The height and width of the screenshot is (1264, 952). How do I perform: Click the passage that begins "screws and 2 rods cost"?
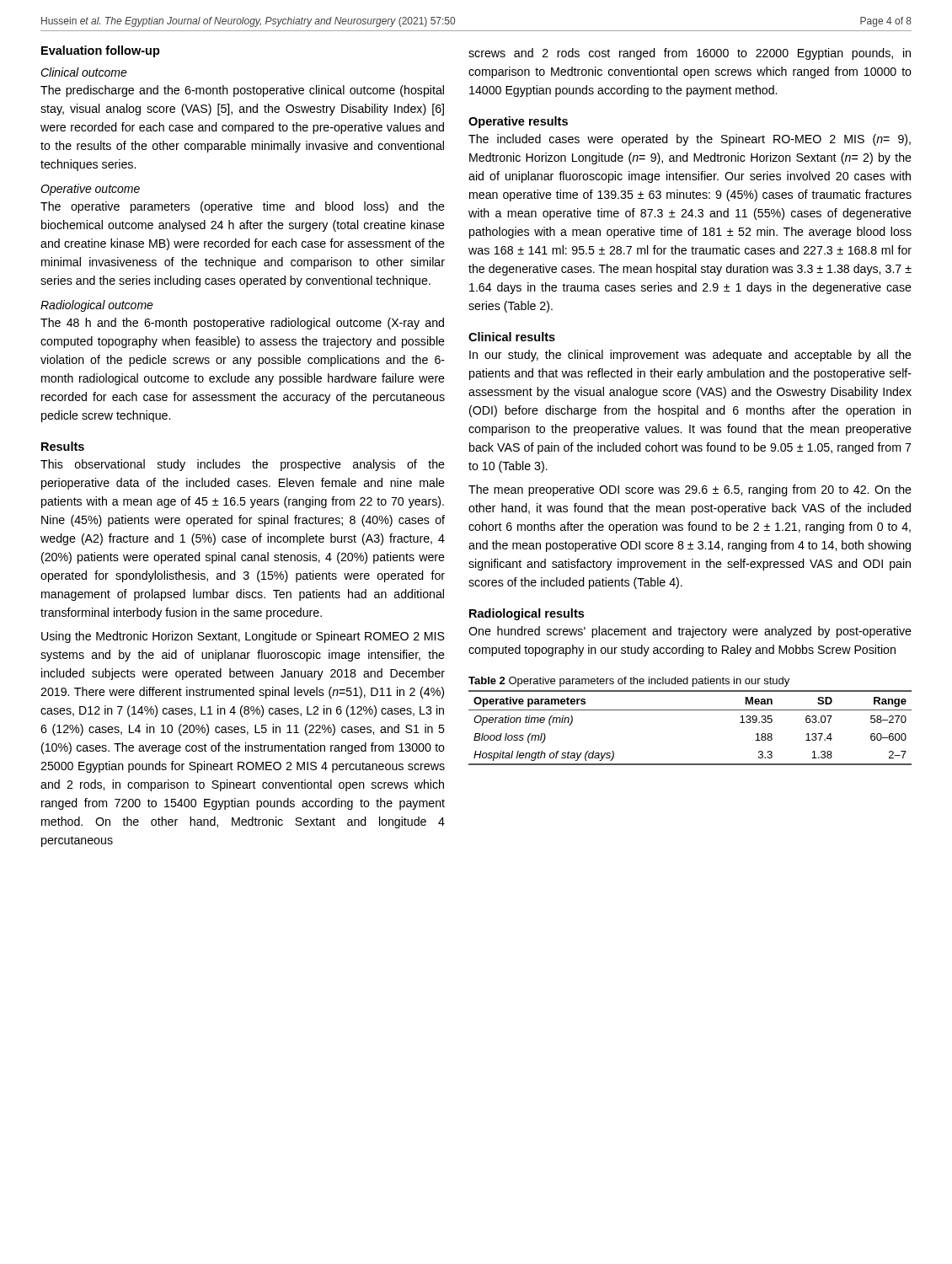[690, 72]
